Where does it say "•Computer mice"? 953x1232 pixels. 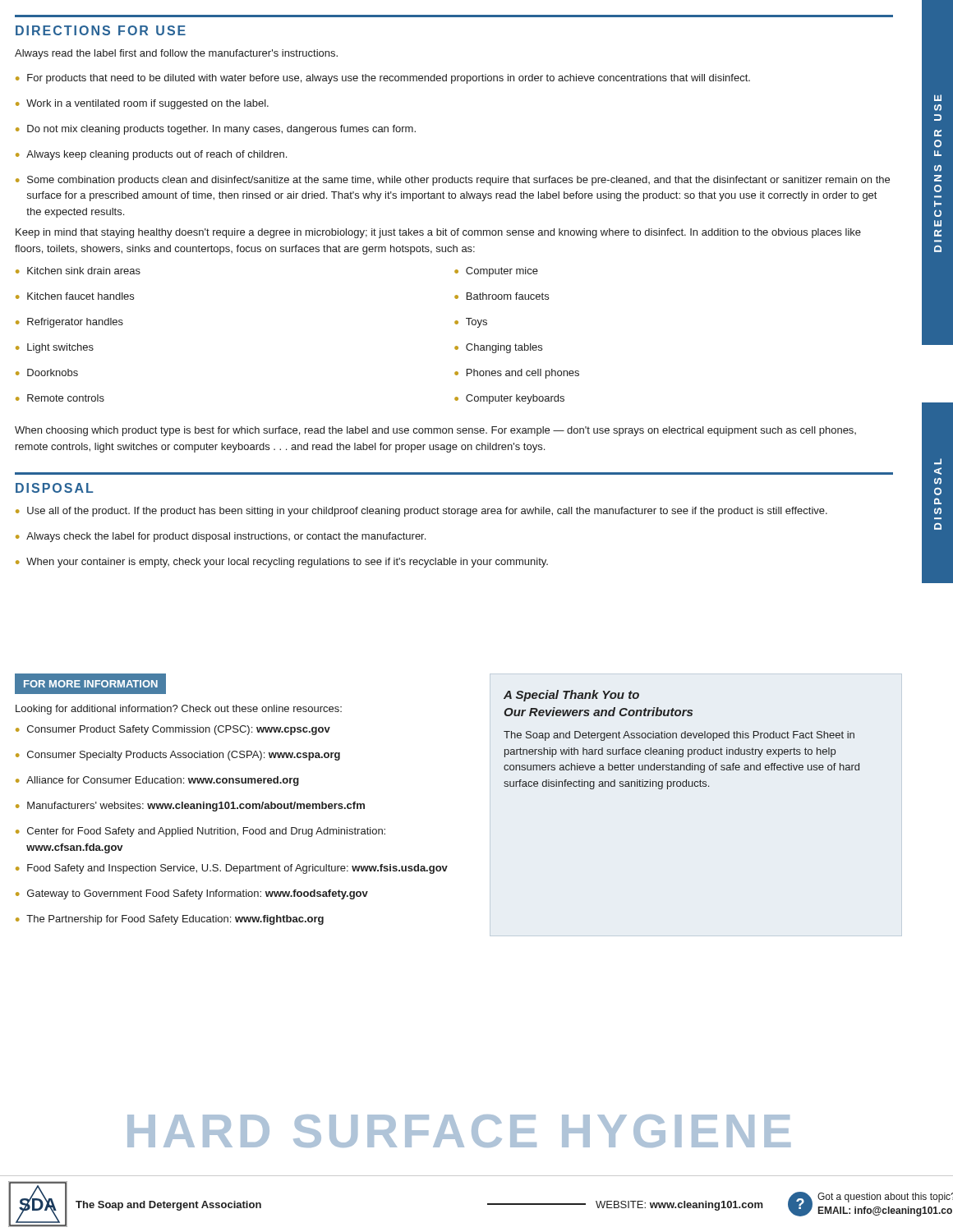point(496,273)
